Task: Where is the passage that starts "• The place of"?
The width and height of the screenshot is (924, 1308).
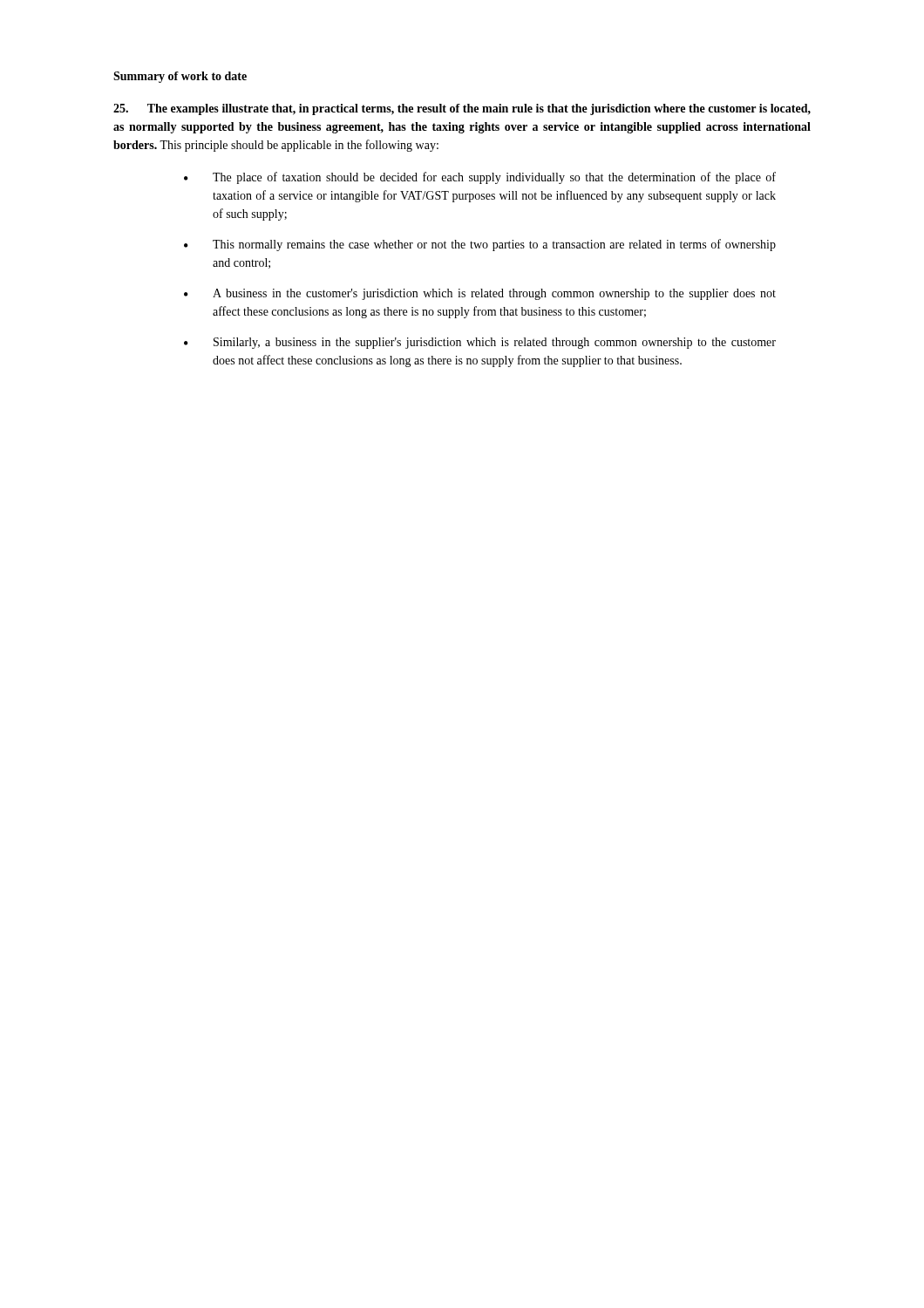Action: click(479, 196)
